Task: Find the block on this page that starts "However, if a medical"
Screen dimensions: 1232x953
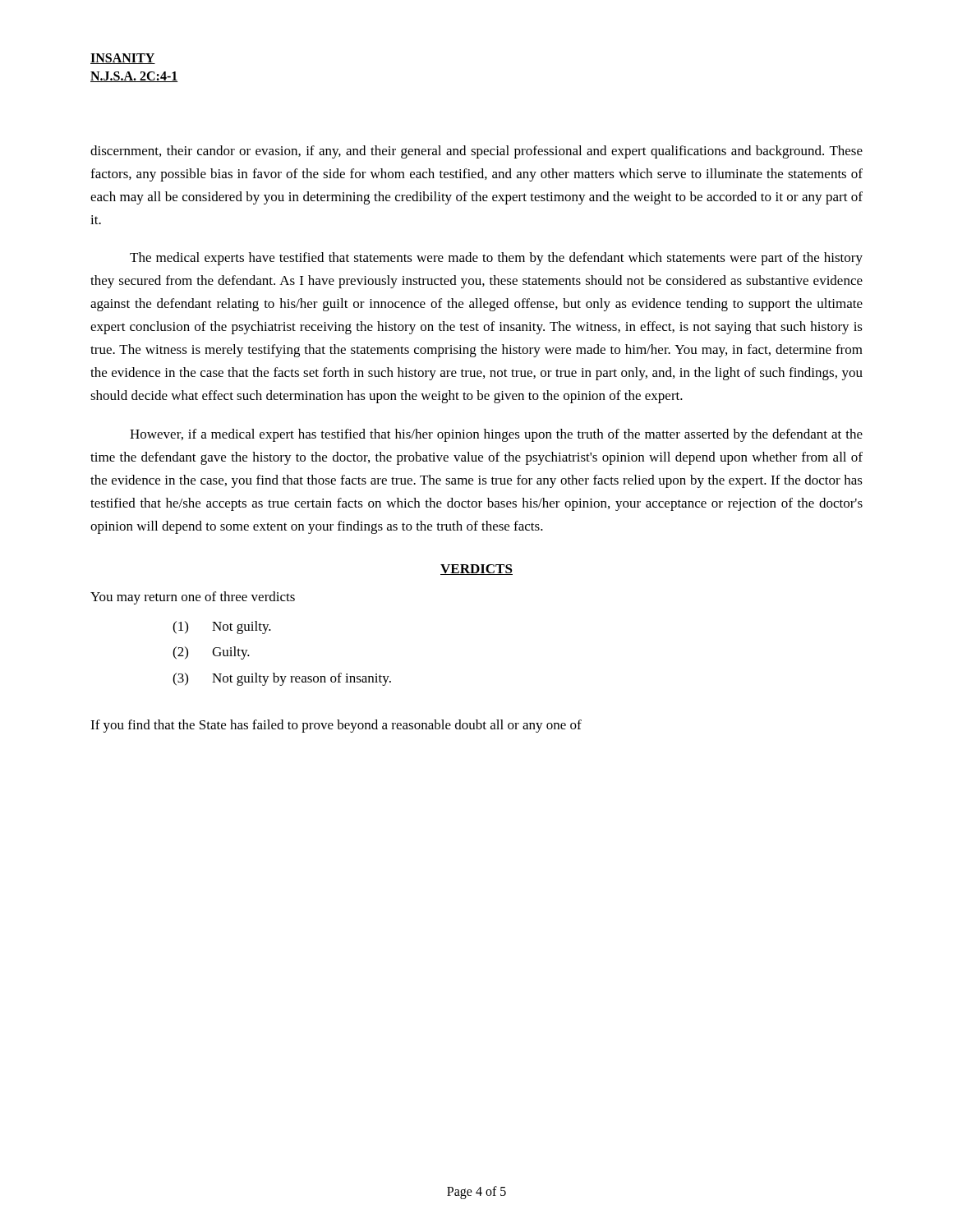Action: click(476, 480)
